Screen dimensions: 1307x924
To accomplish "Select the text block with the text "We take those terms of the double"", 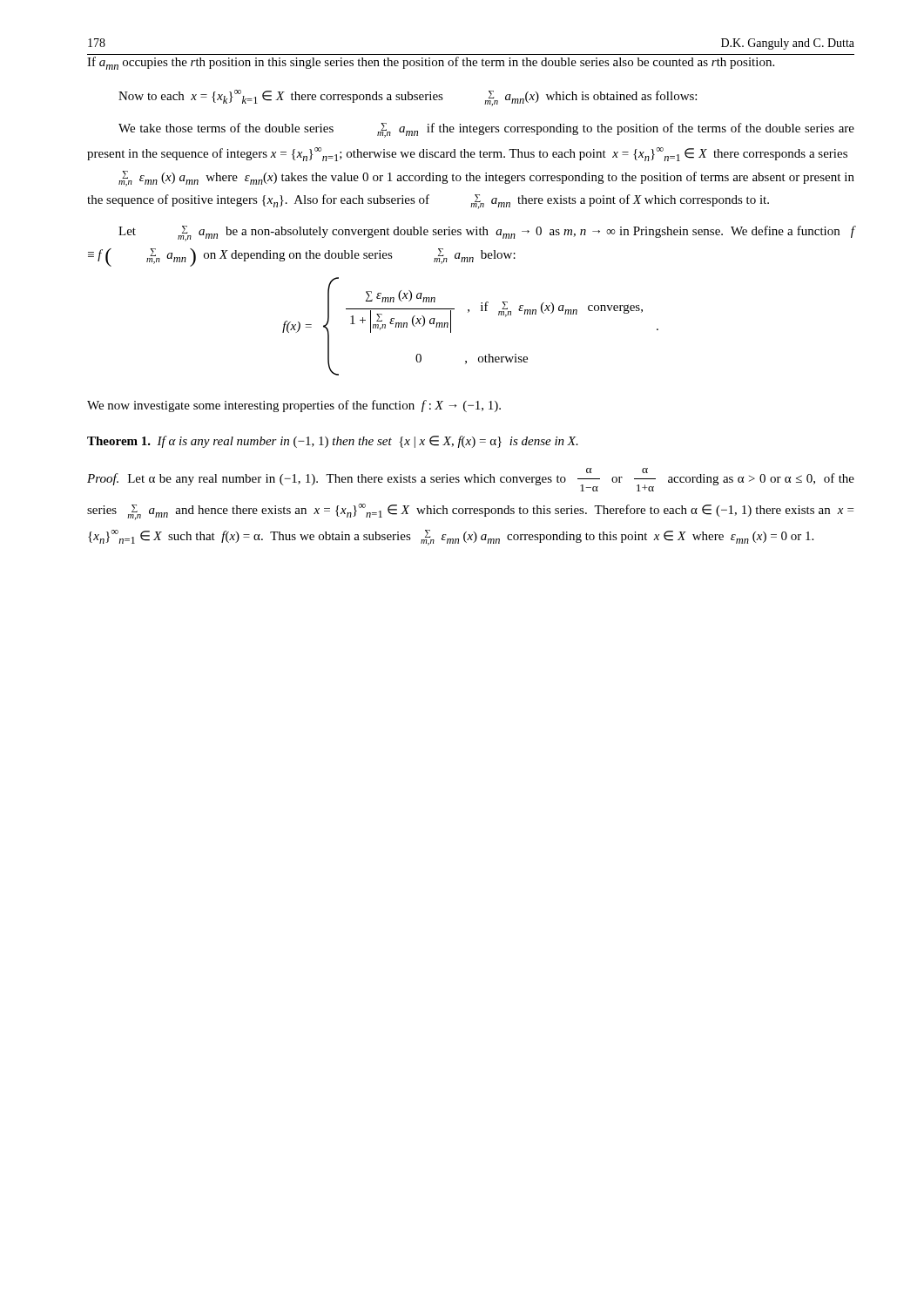I will click(471, 166).
